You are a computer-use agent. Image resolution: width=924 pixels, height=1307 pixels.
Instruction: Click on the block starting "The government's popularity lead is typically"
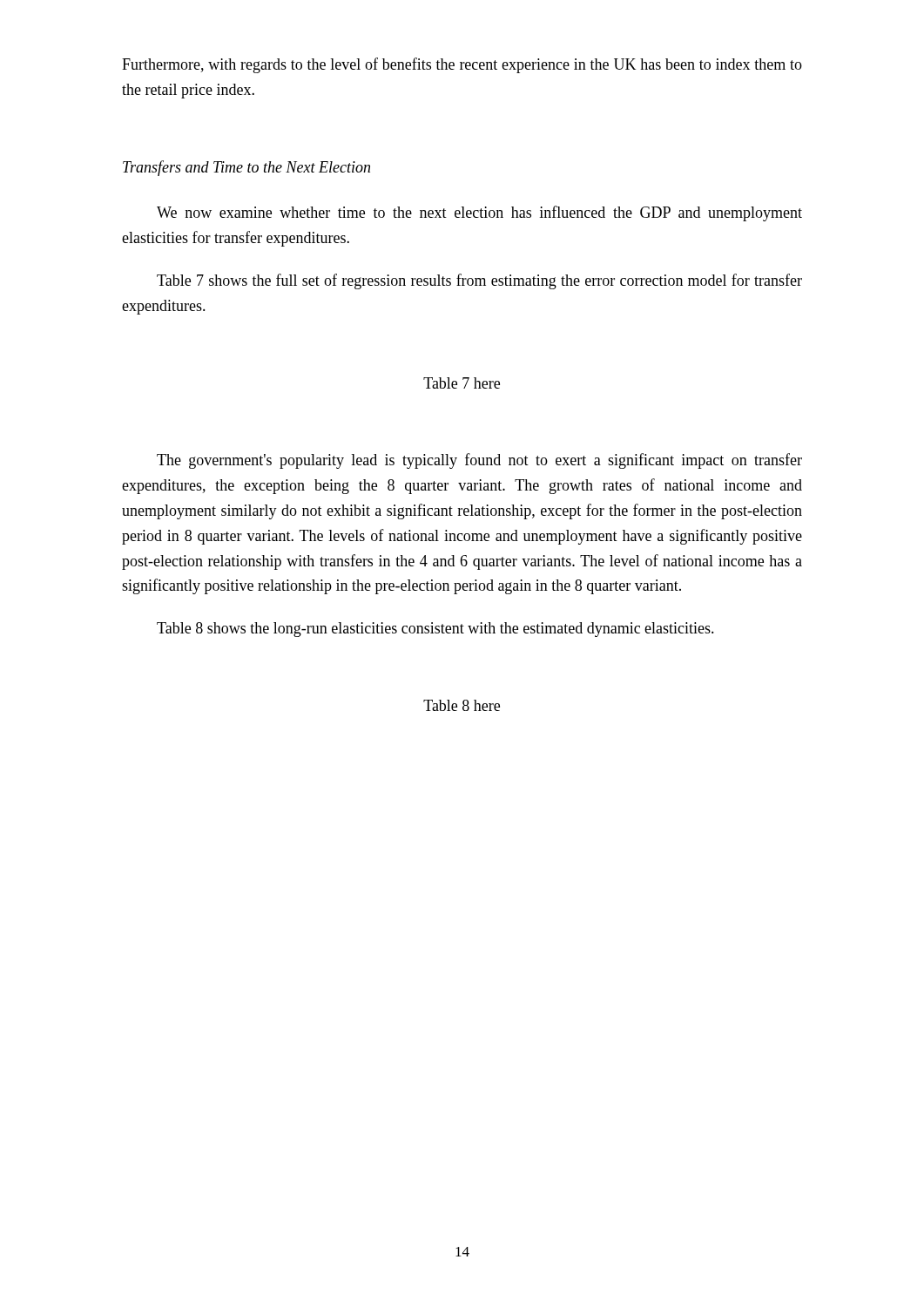(462, 523)
